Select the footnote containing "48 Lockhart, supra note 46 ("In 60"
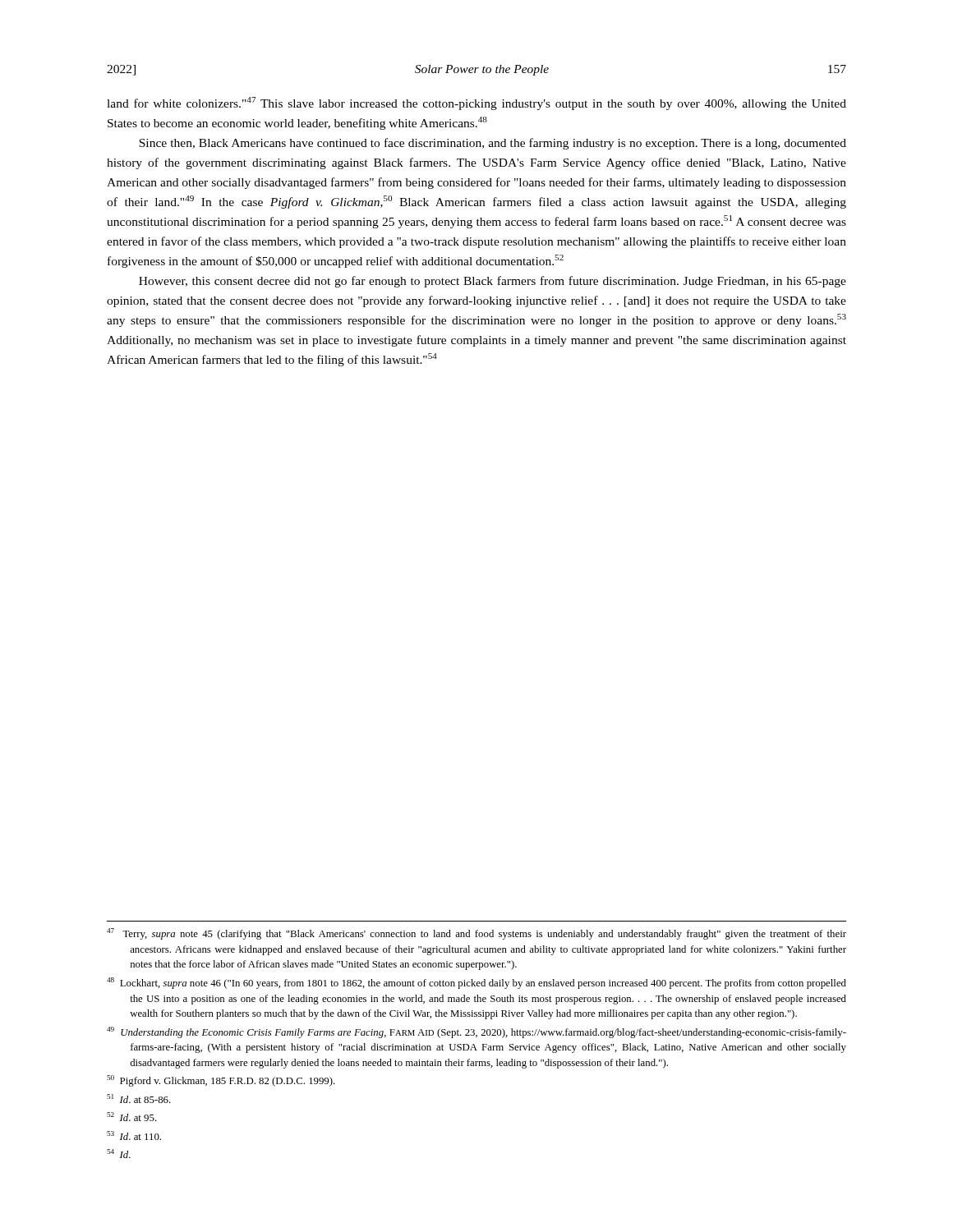Screen dimensions: 1232x953 click(476, 998)
